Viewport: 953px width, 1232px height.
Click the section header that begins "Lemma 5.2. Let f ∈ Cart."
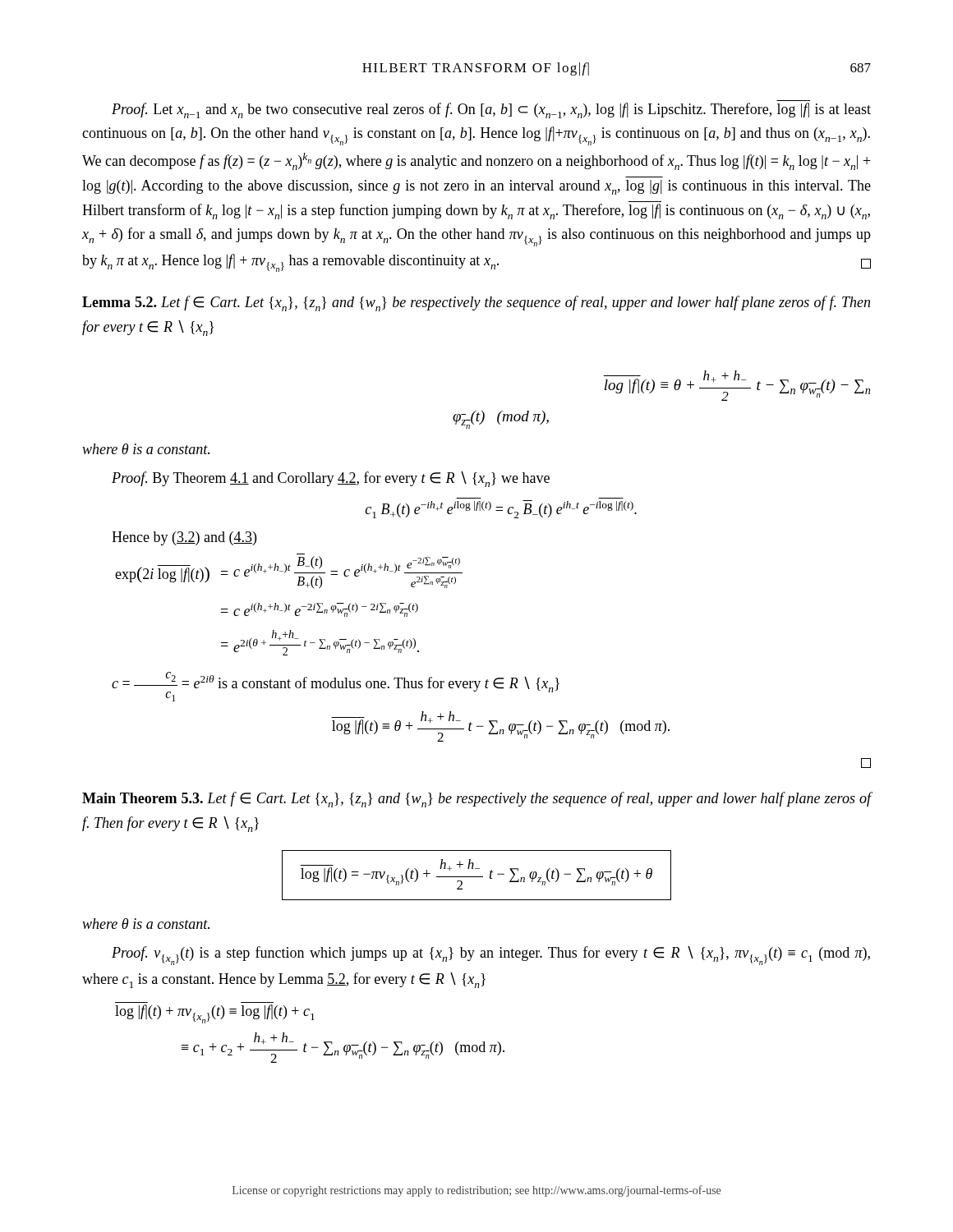point(476,316)
